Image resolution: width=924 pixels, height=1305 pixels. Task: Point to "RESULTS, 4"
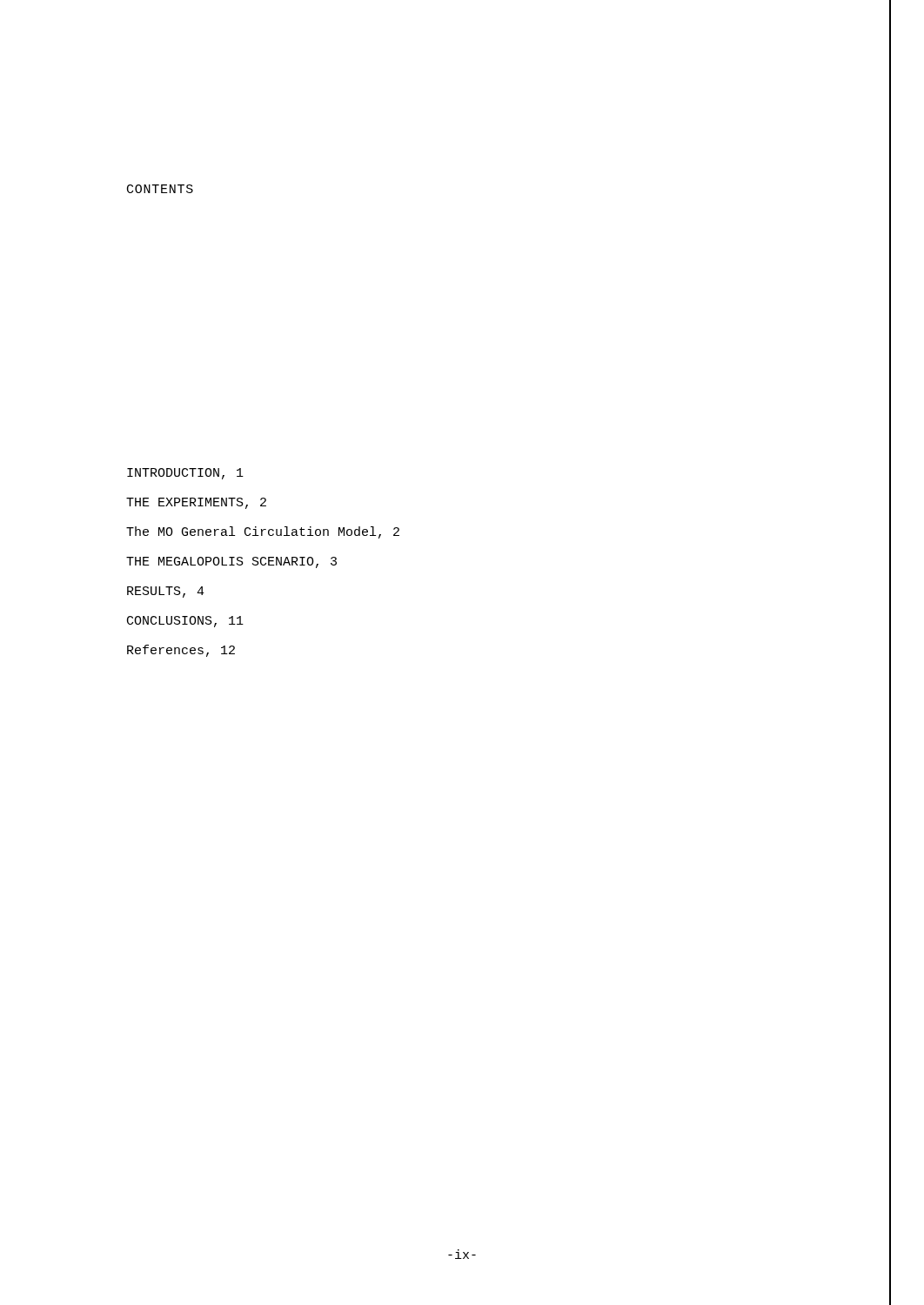[x=165, y=592]
